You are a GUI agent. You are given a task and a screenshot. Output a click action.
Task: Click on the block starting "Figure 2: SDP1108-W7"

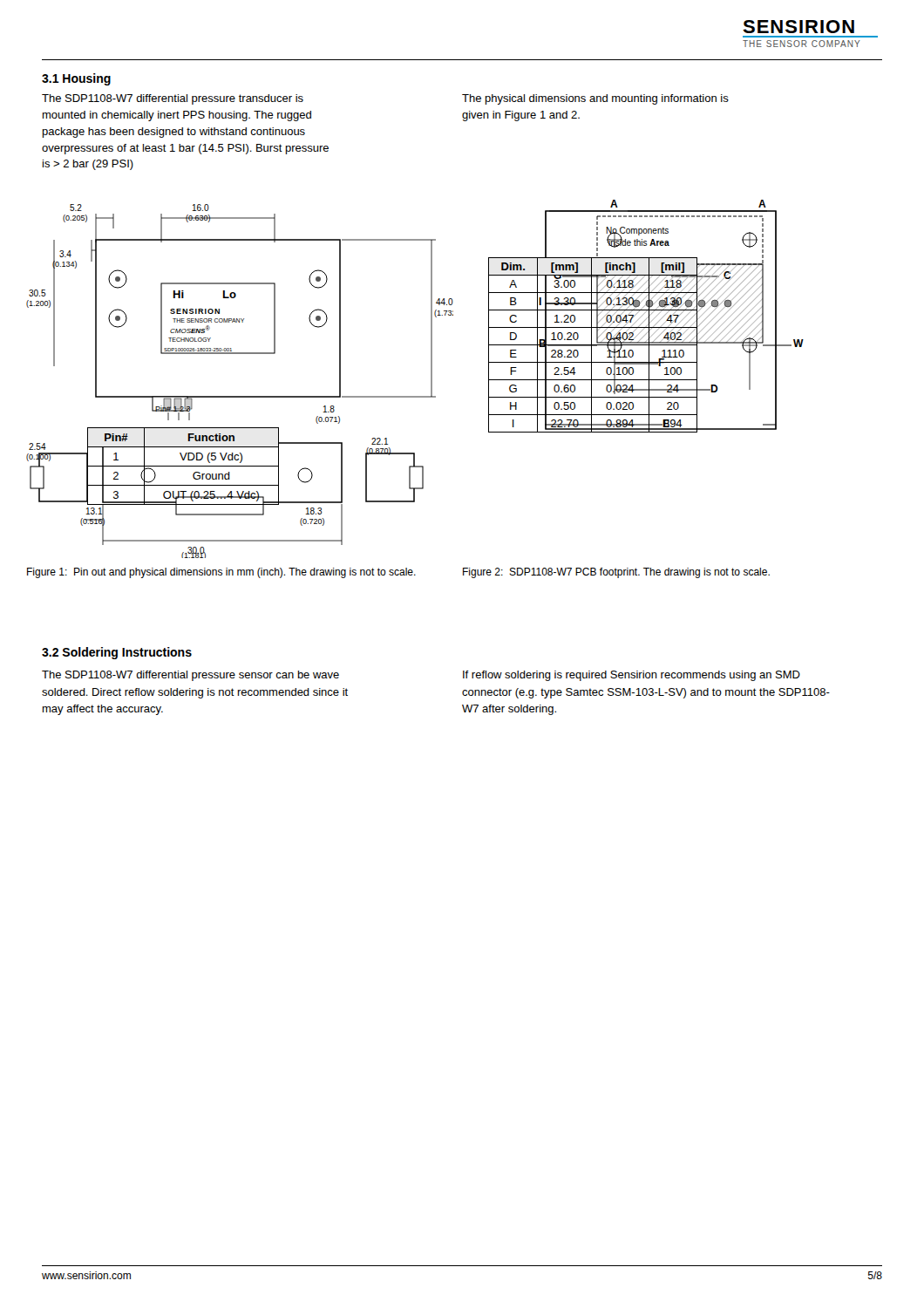point(616,572)
